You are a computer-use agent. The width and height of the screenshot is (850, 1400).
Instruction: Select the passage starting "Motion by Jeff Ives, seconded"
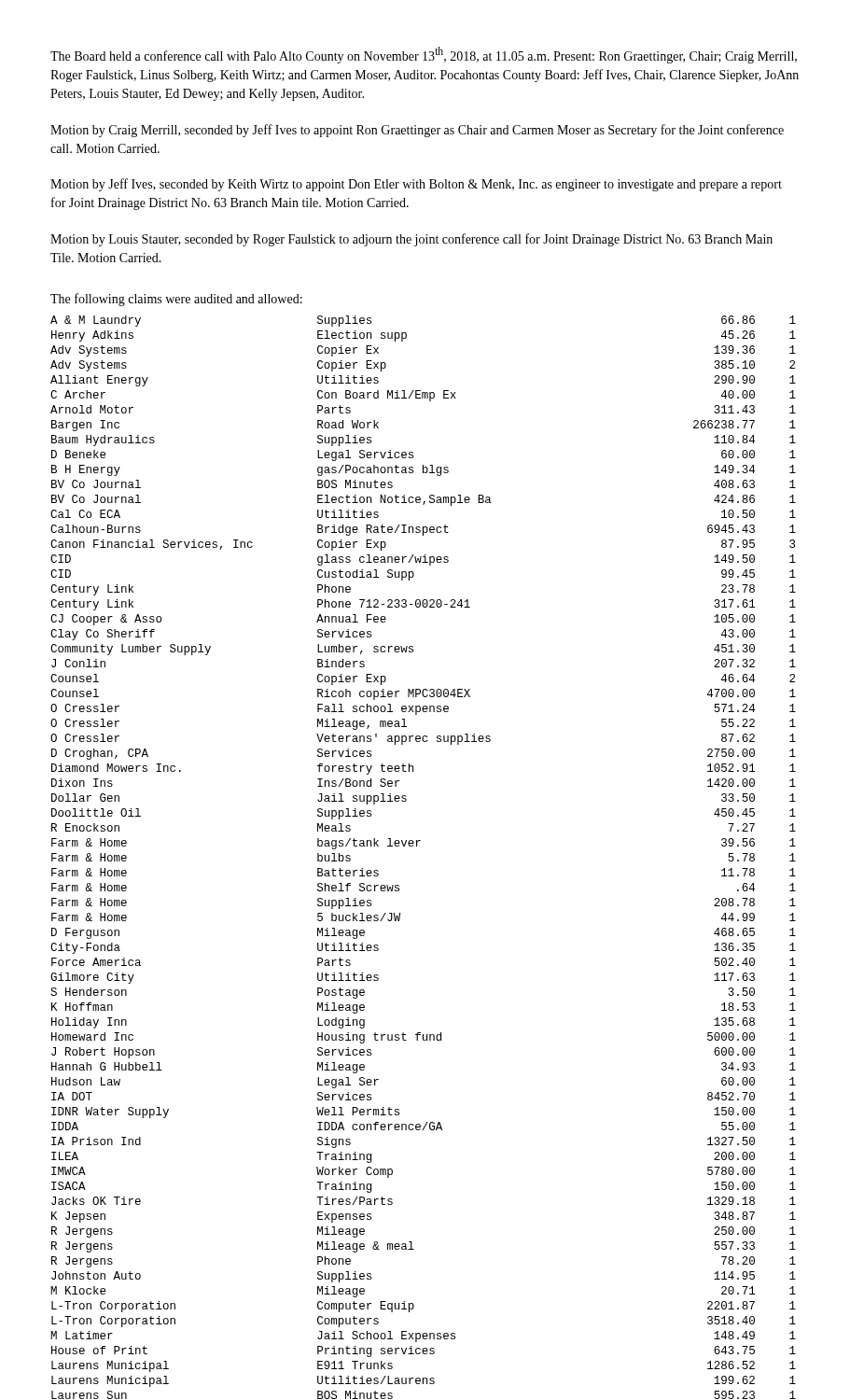point(416,194)
